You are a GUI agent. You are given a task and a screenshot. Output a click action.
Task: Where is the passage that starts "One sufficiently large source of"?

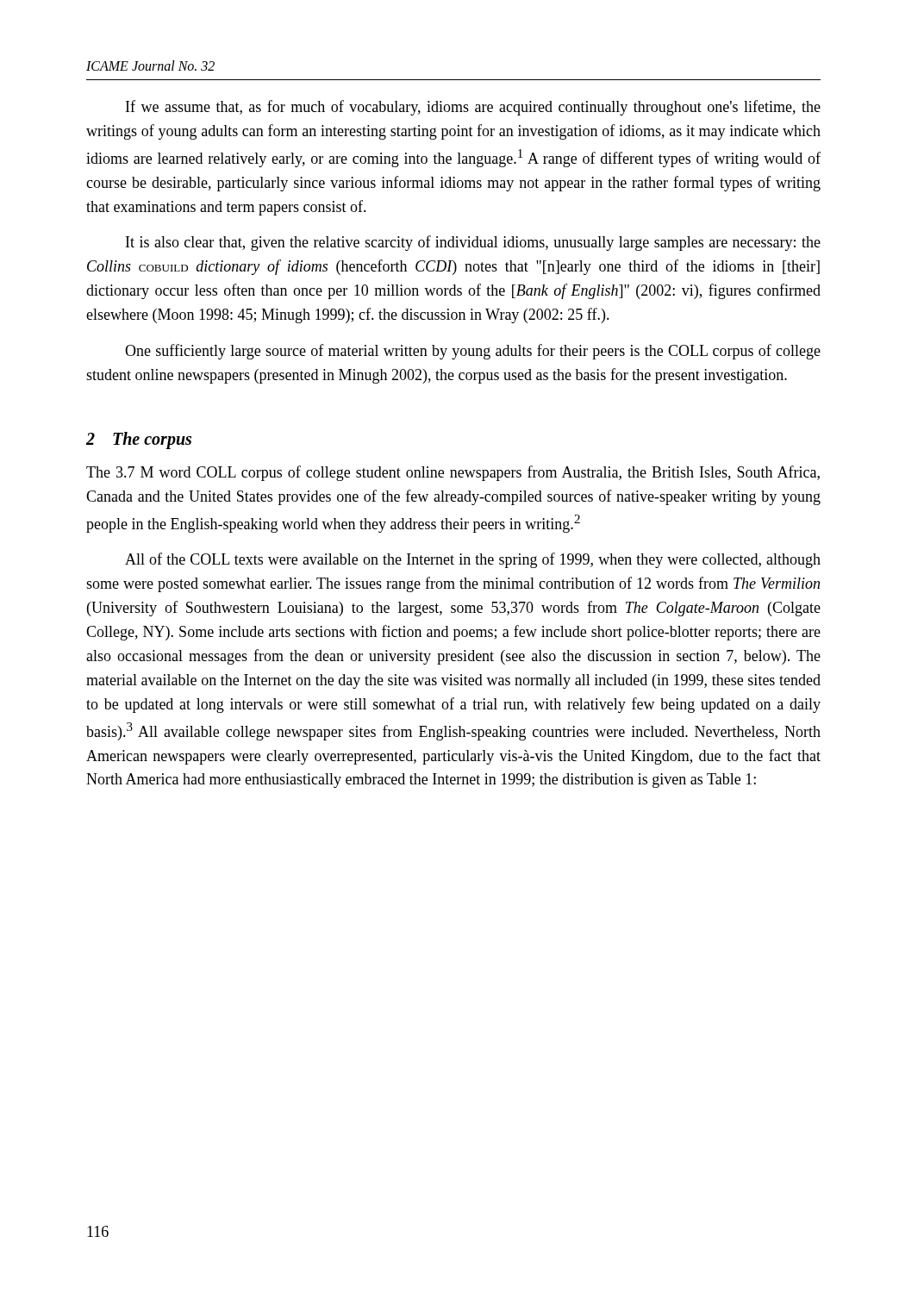point(453,364)
